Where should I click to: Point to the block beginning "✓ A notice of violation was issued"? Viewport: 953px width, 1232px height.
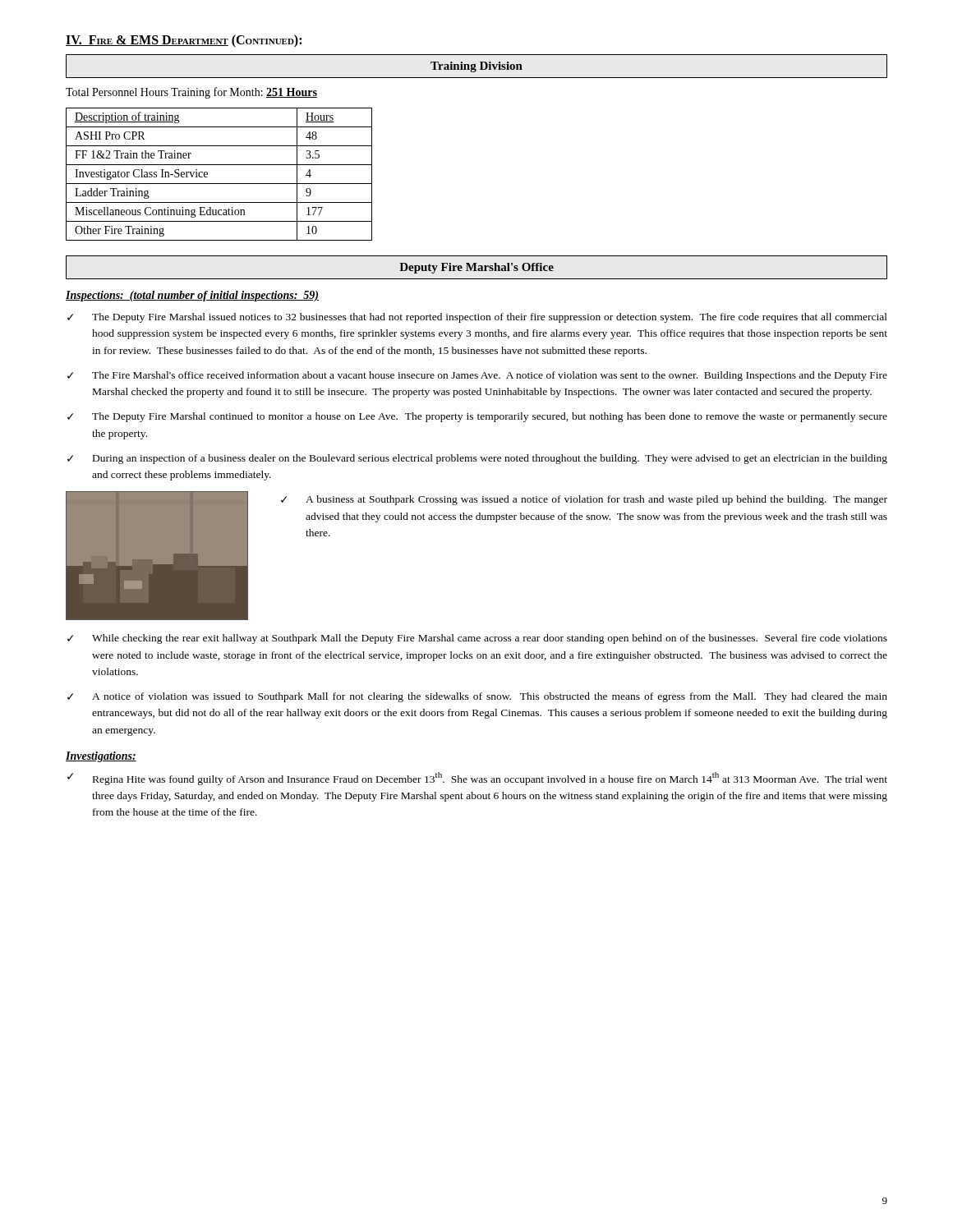click(476, 713)
